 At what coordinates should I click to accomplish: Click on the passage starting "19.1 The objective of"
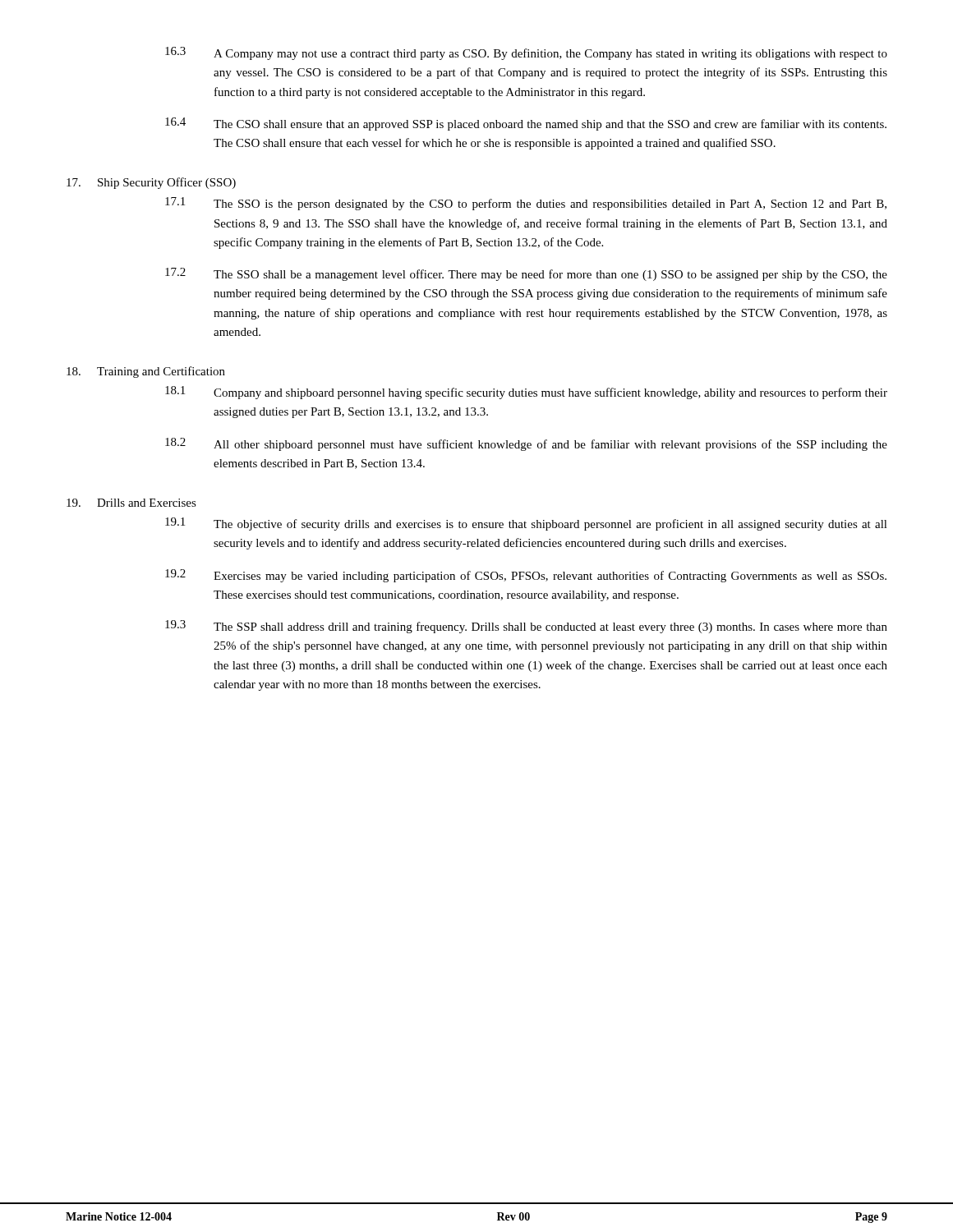coord(526,534)
